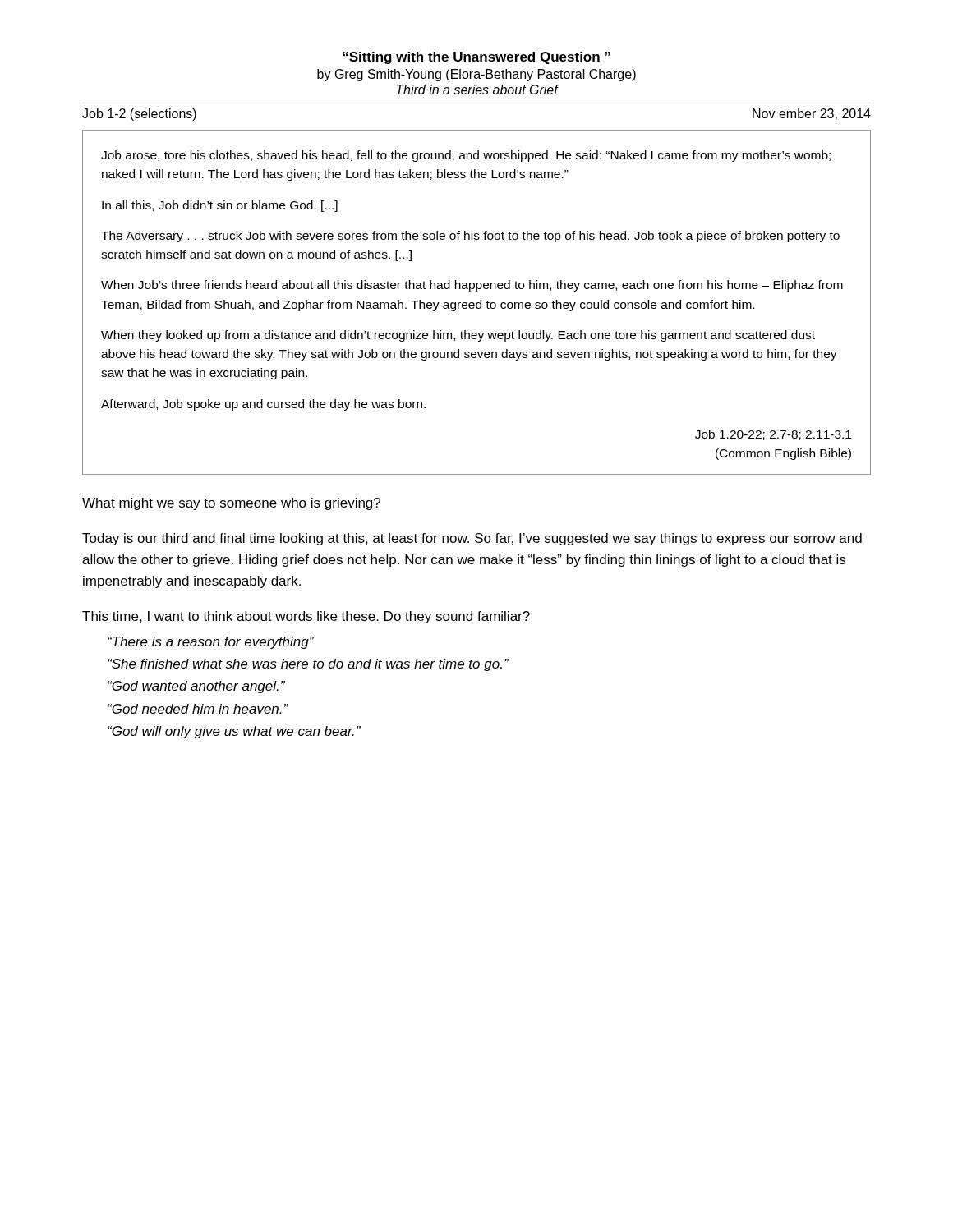This screenshot has width=953, height=1232.
Task: Where is the passage that starts "“God will only"?
Action: click(233, 731)
